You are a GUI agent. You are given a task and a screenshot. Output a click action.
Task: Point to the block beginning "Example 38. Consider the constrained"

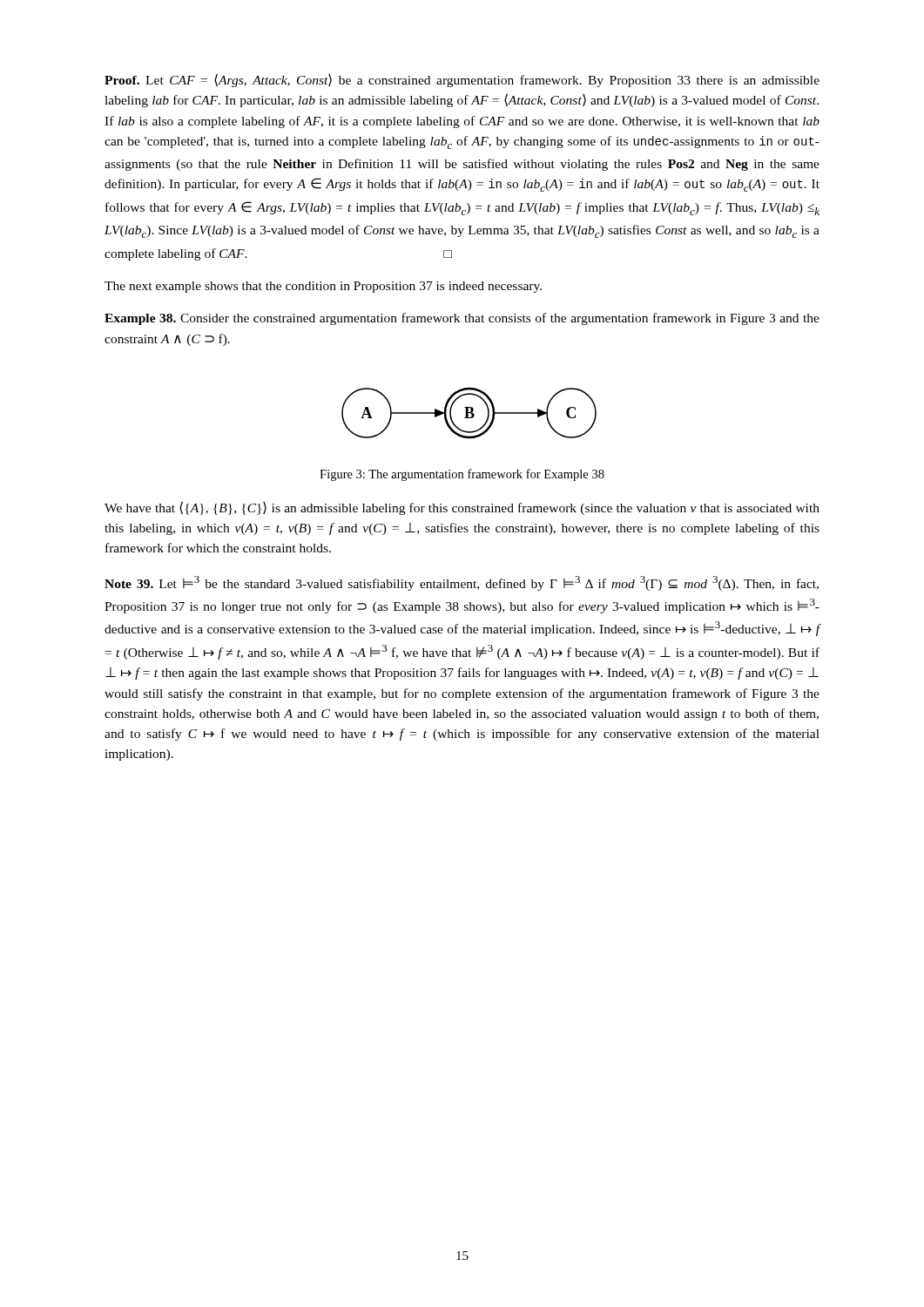pyautogui.click(x=462, y=328)
